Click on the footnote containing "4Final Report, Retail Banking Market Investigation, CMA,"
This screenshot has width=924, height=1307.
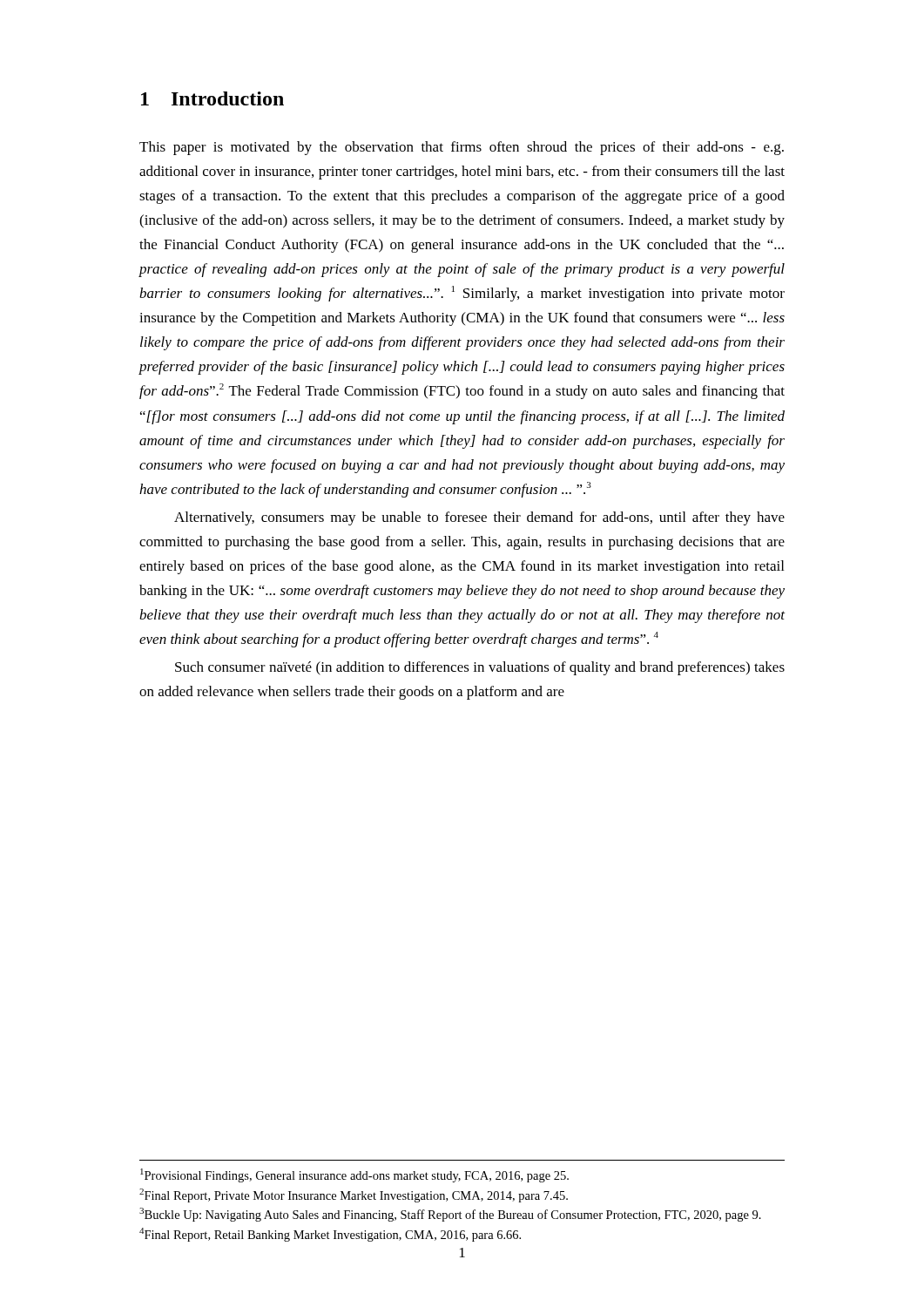[331, 1233]
